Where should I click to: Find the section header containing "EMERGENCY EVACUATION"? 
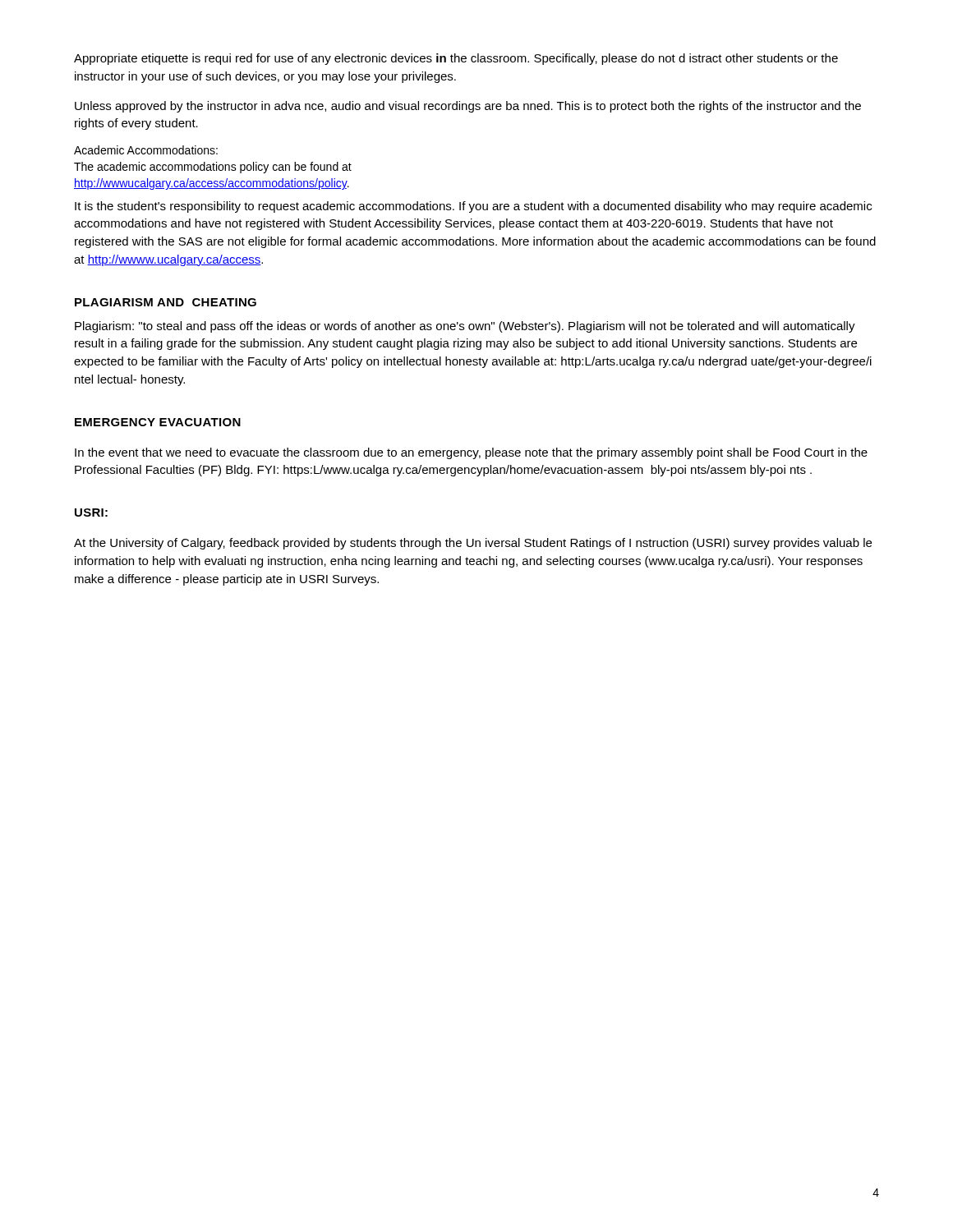pyautogui.click(x=158, y=421)
